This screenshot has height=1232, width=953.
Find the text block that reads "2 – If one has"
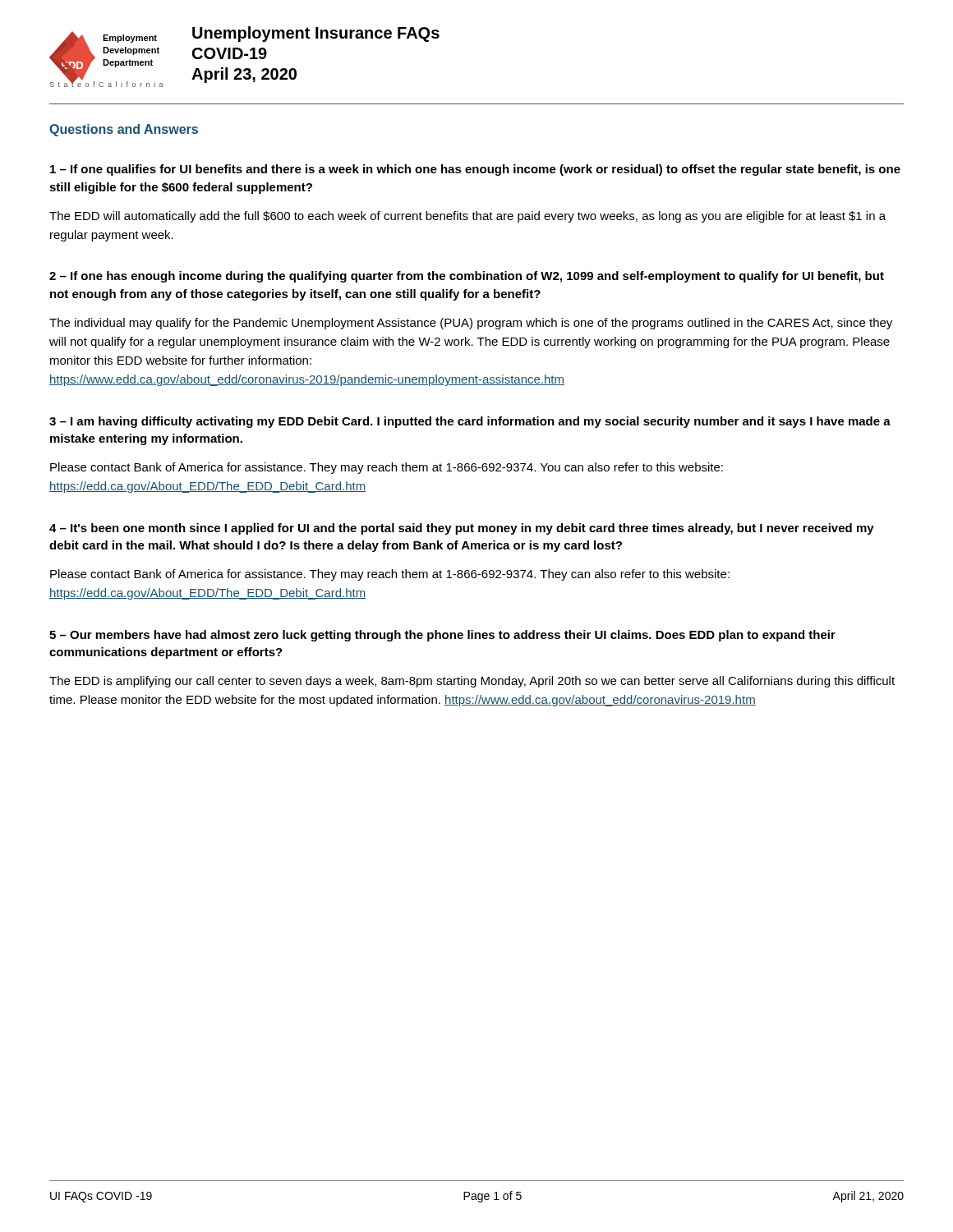point(467,284)
